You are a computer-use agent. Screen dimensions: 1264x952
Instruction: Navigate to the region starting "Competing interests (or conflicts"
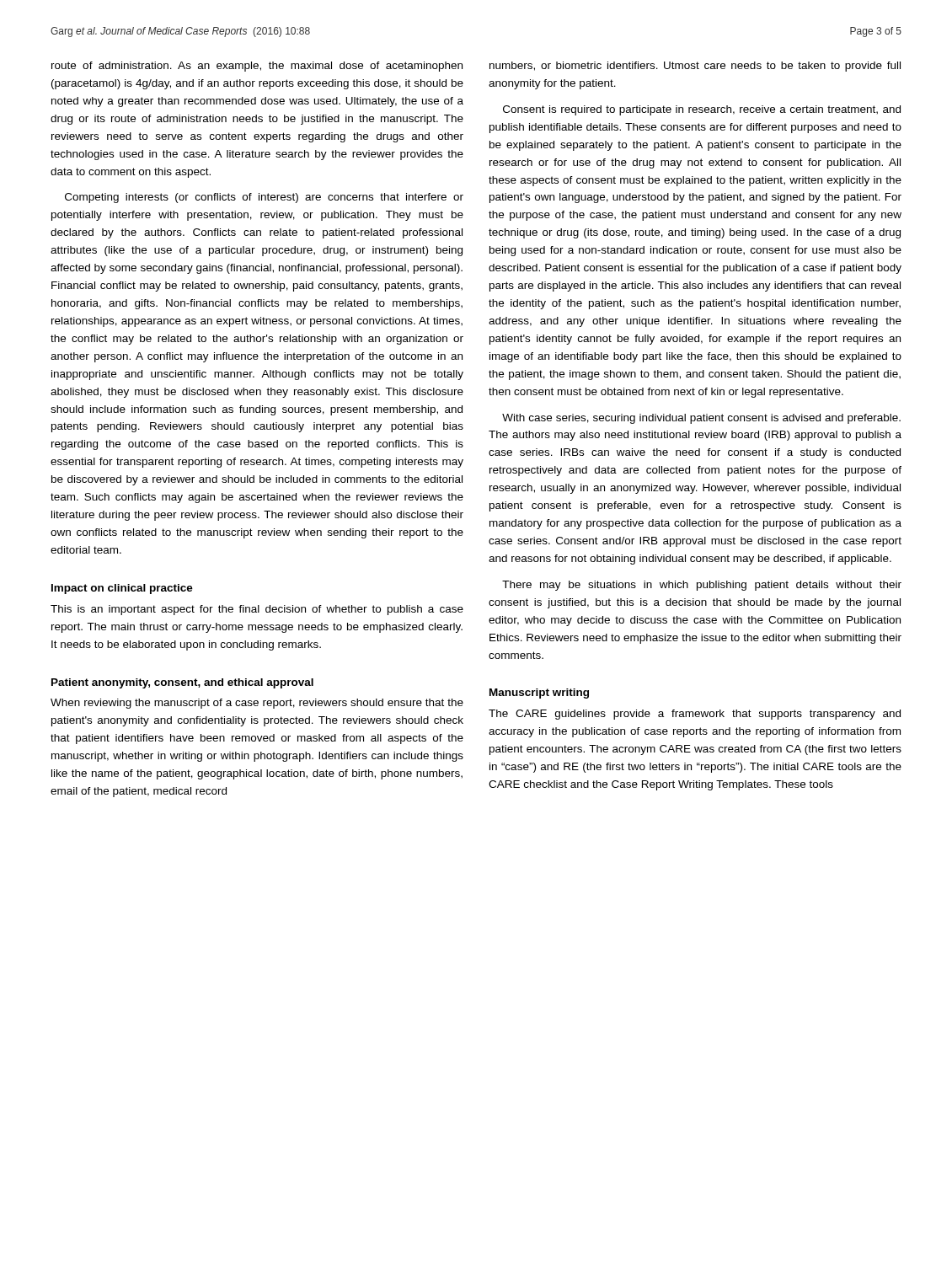[x=257, y=374]
